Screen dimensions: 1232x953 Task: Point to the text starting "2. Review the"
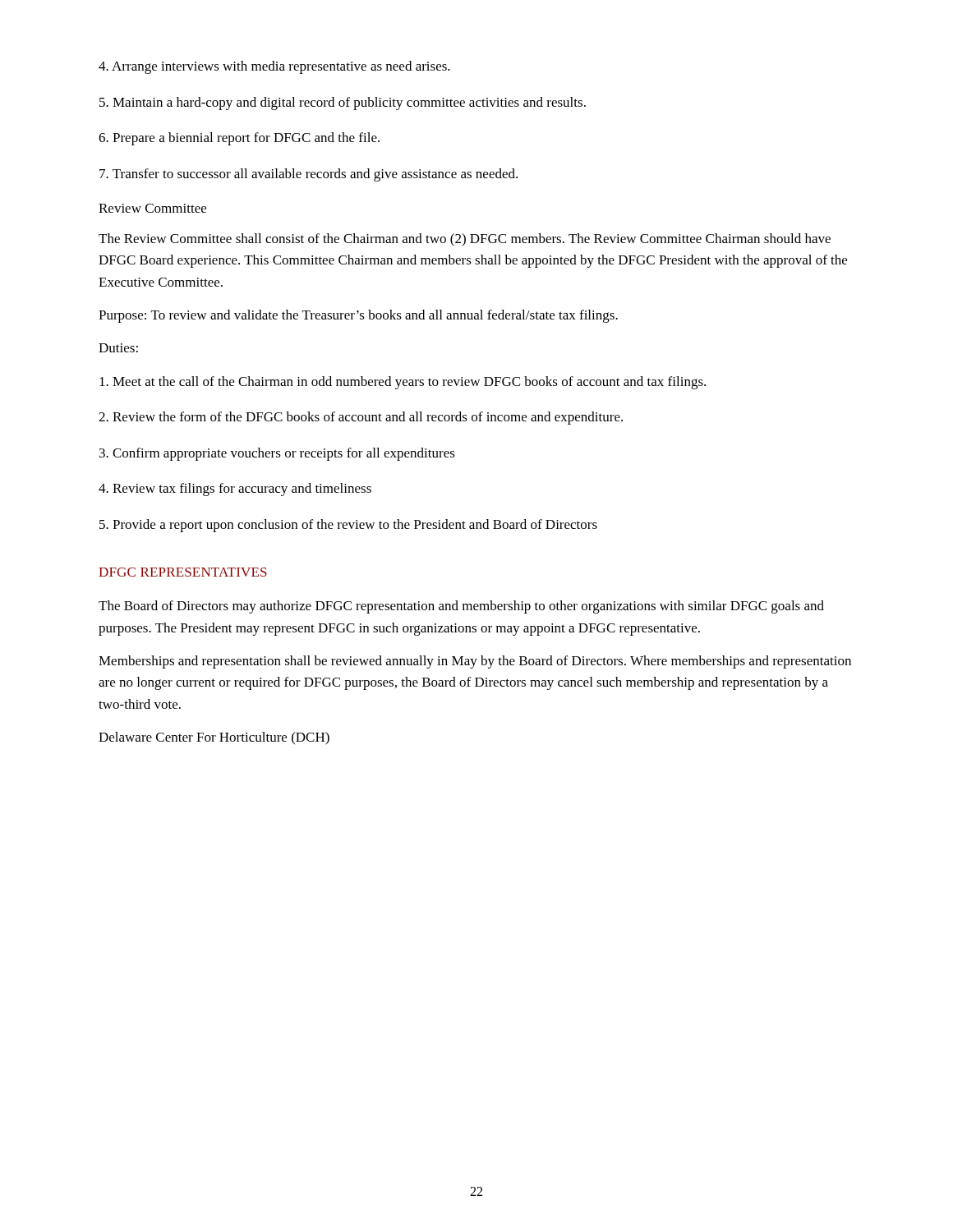[x=361, y=417]
